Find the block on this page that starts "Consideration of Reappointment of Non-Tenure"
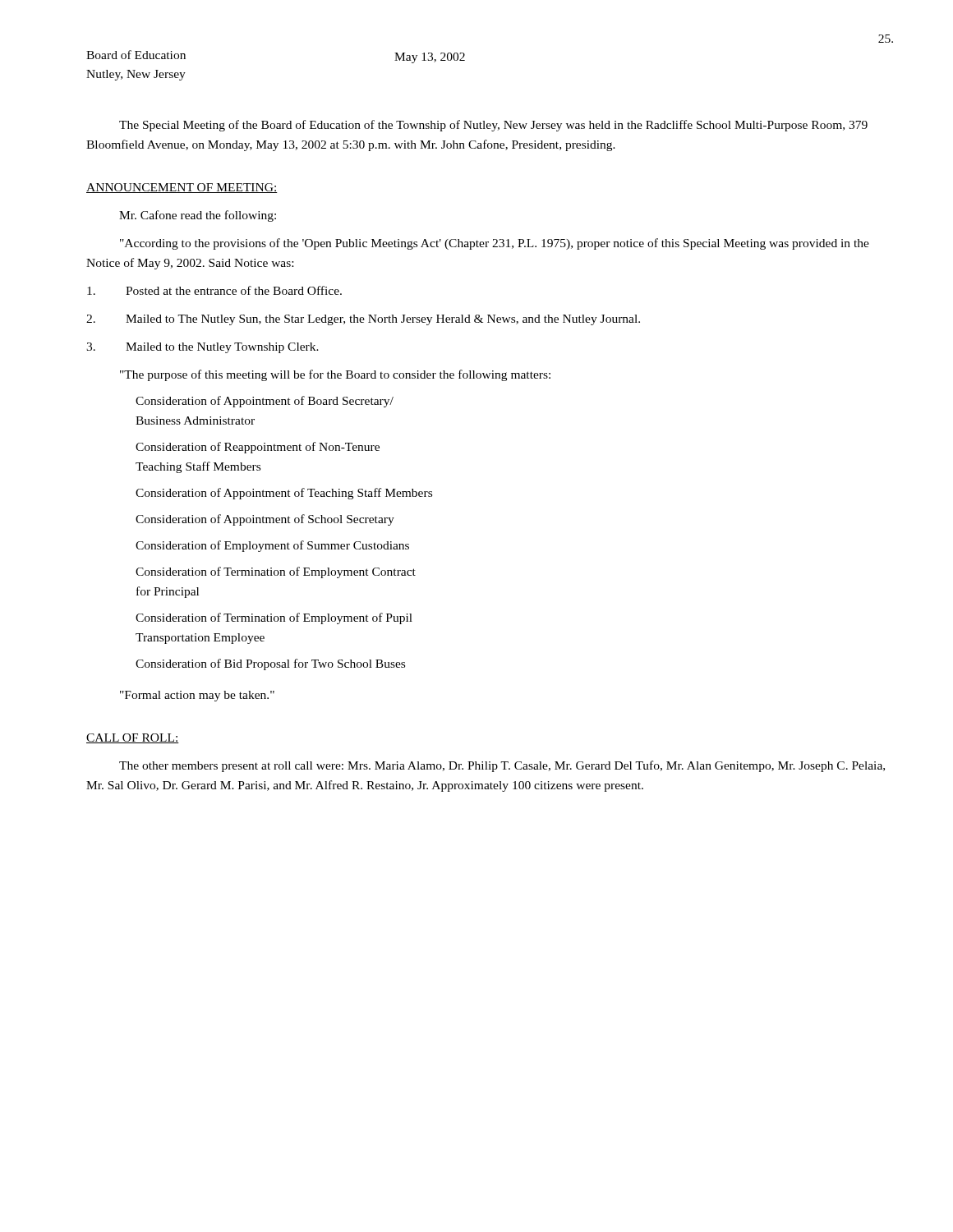 point(258,456)
